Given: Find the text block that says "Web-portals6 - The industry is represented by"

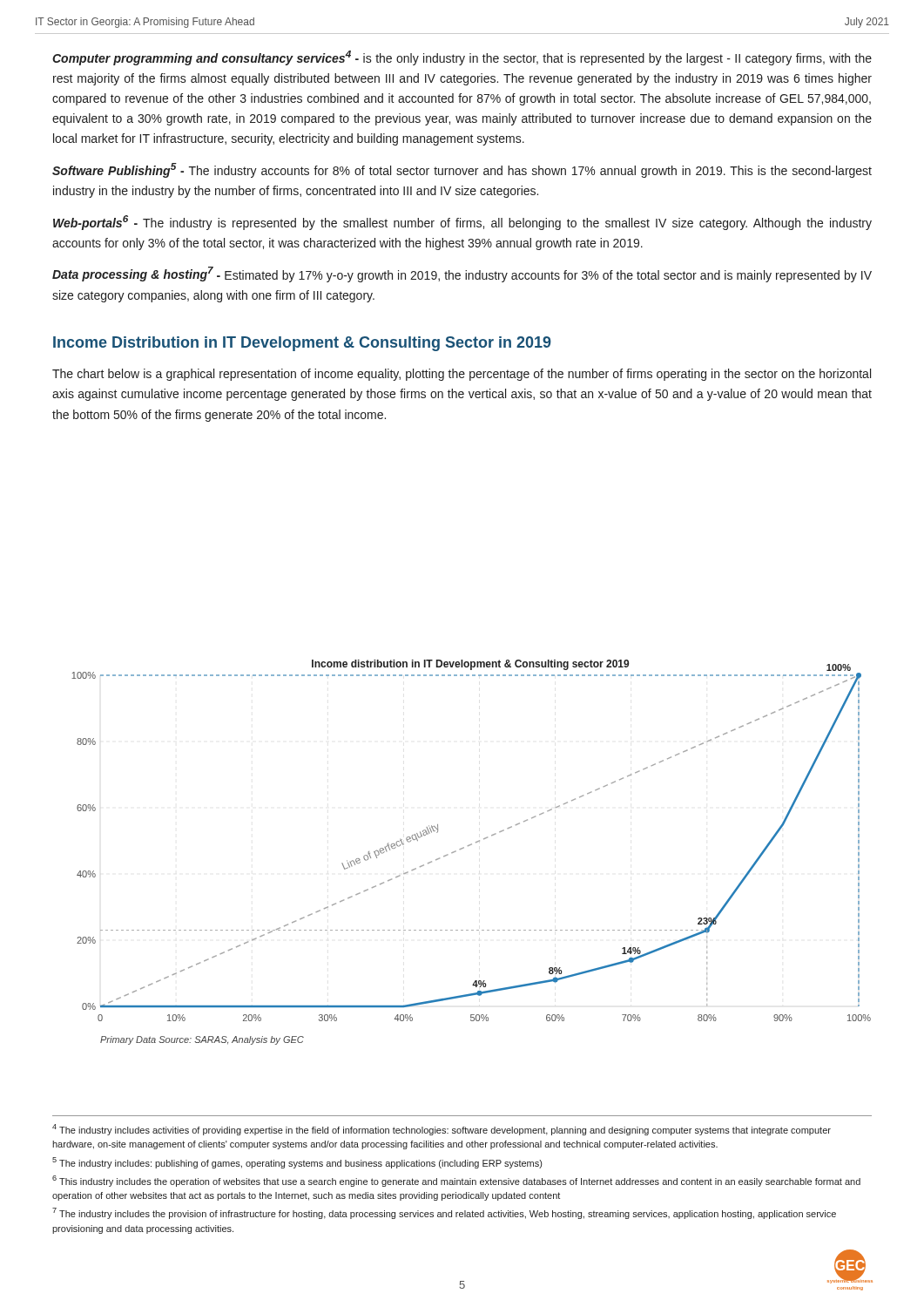Looking at the screenshot, I should click(x=462, y=231).
